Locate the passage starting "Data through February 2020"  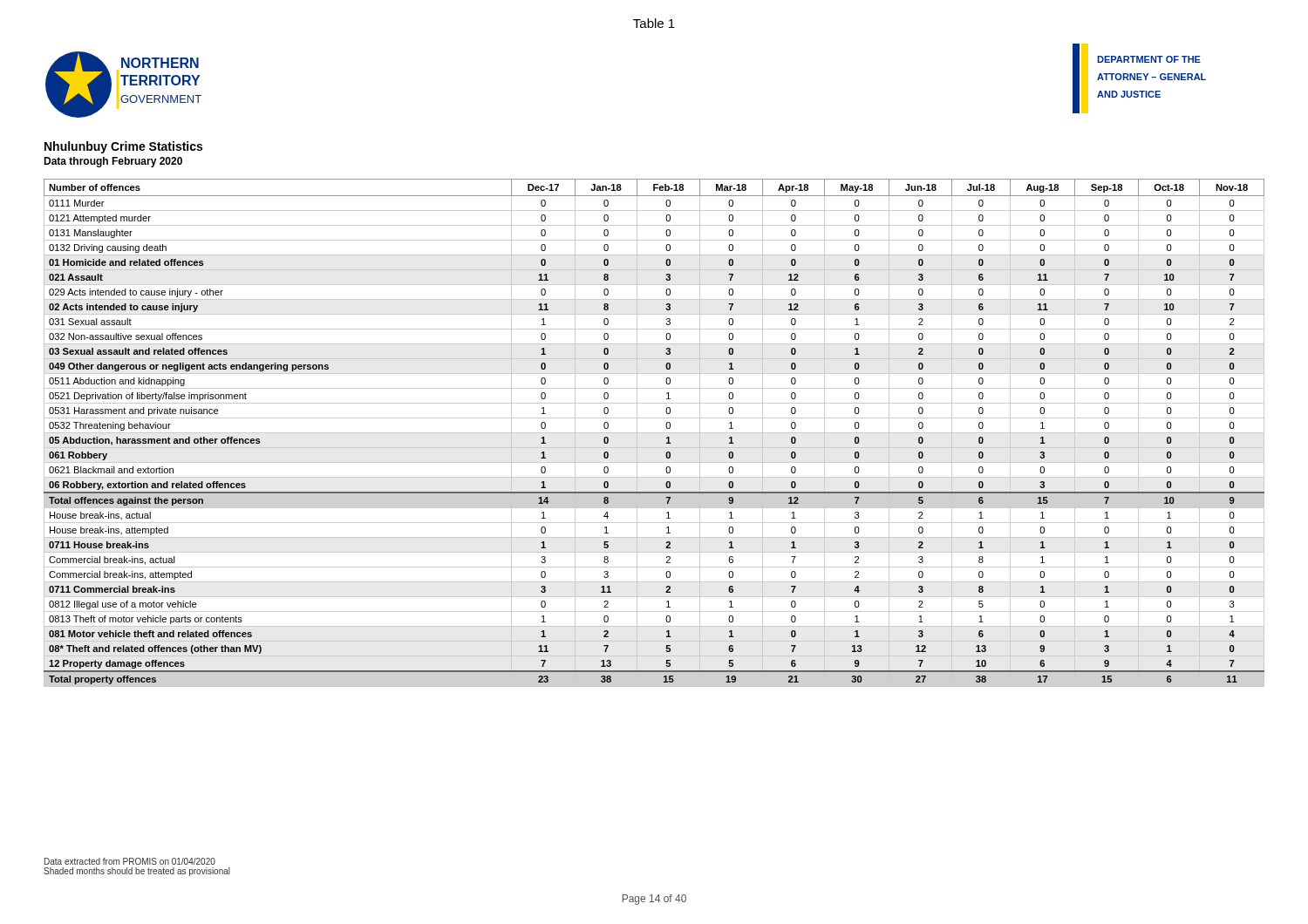click(x=113, y=161)
